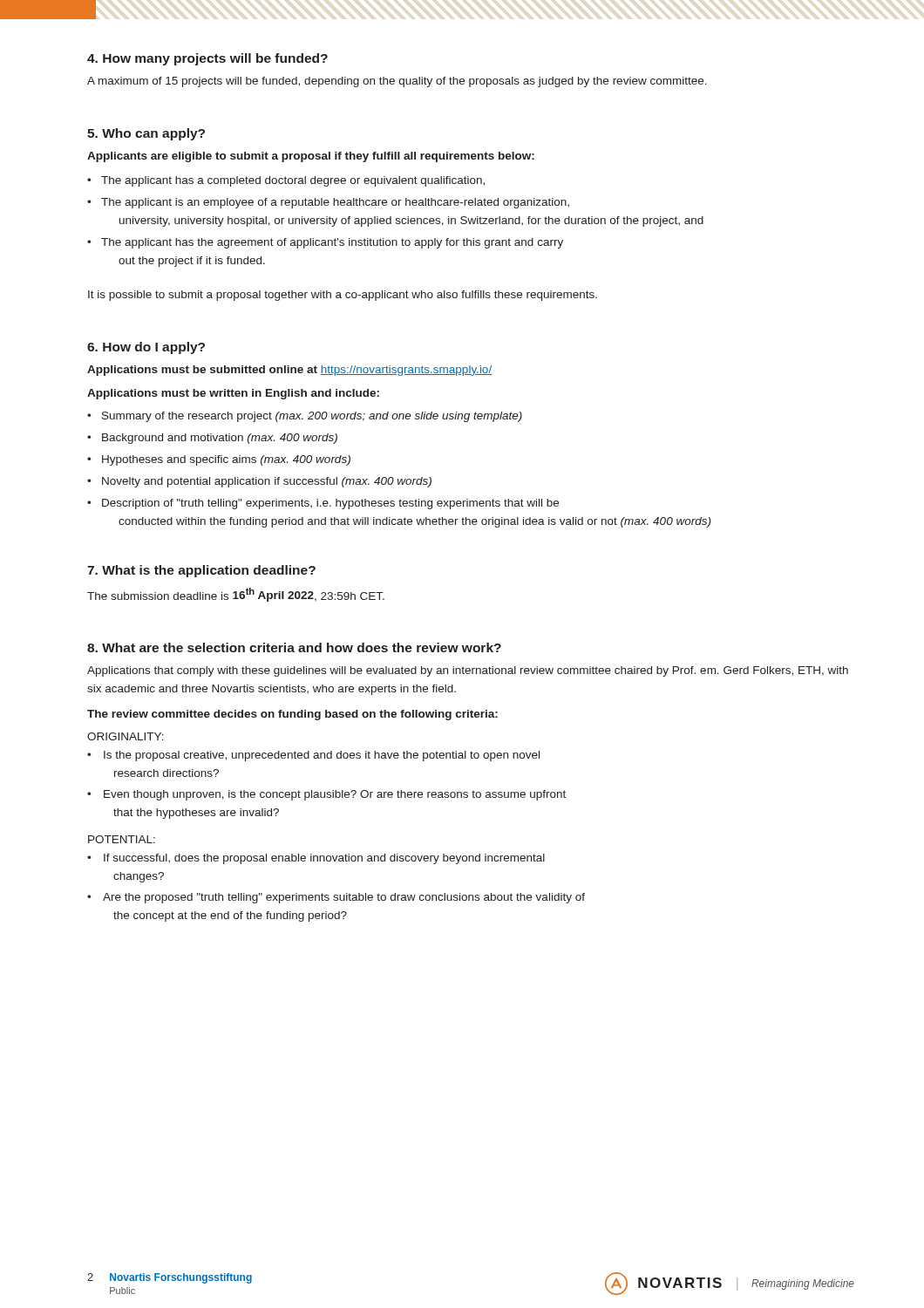
Task: Find the block starting "Novelty and potential"
Action: pos(267,481)
